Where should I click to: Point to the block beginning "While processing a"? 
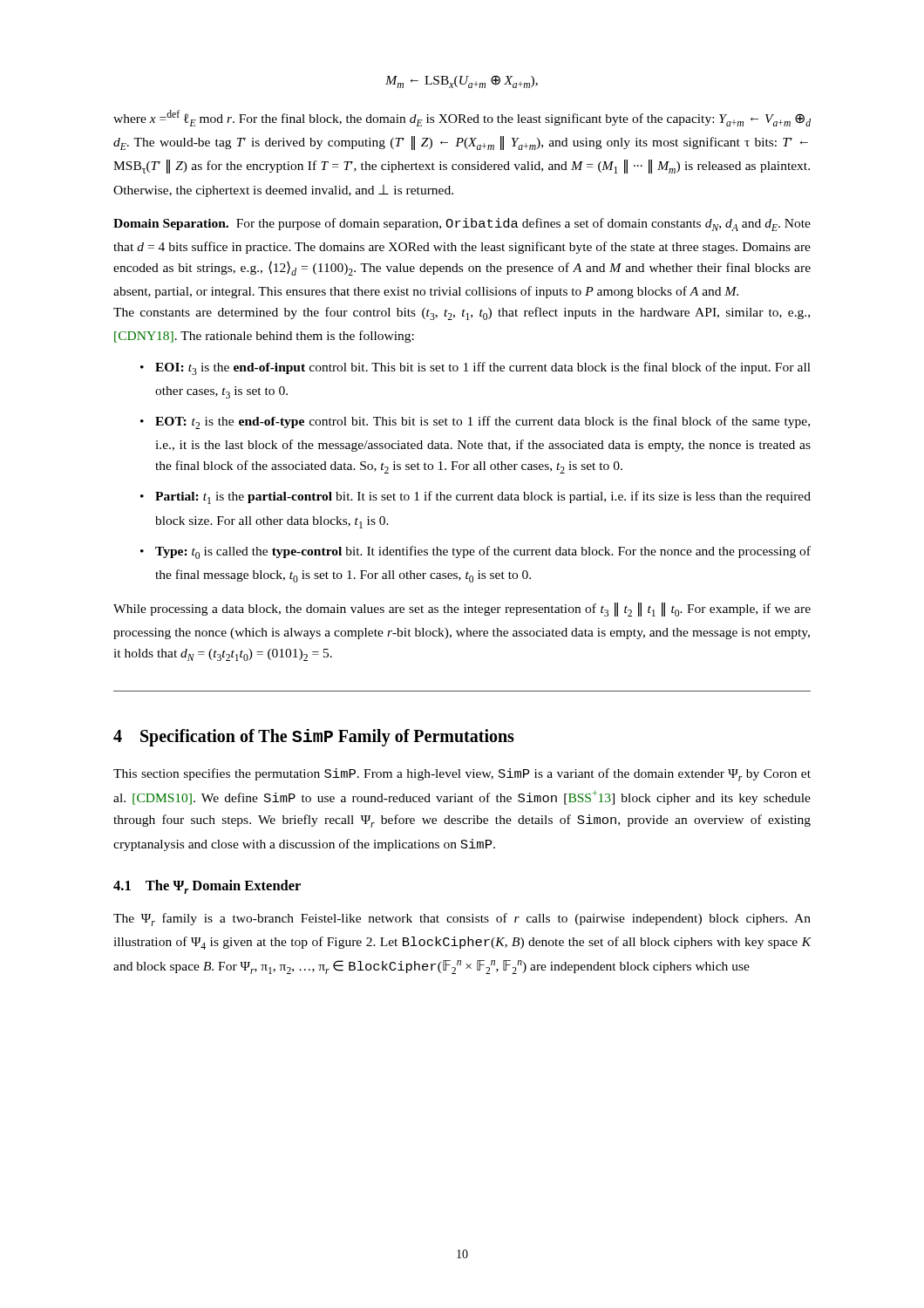(462, 632)
